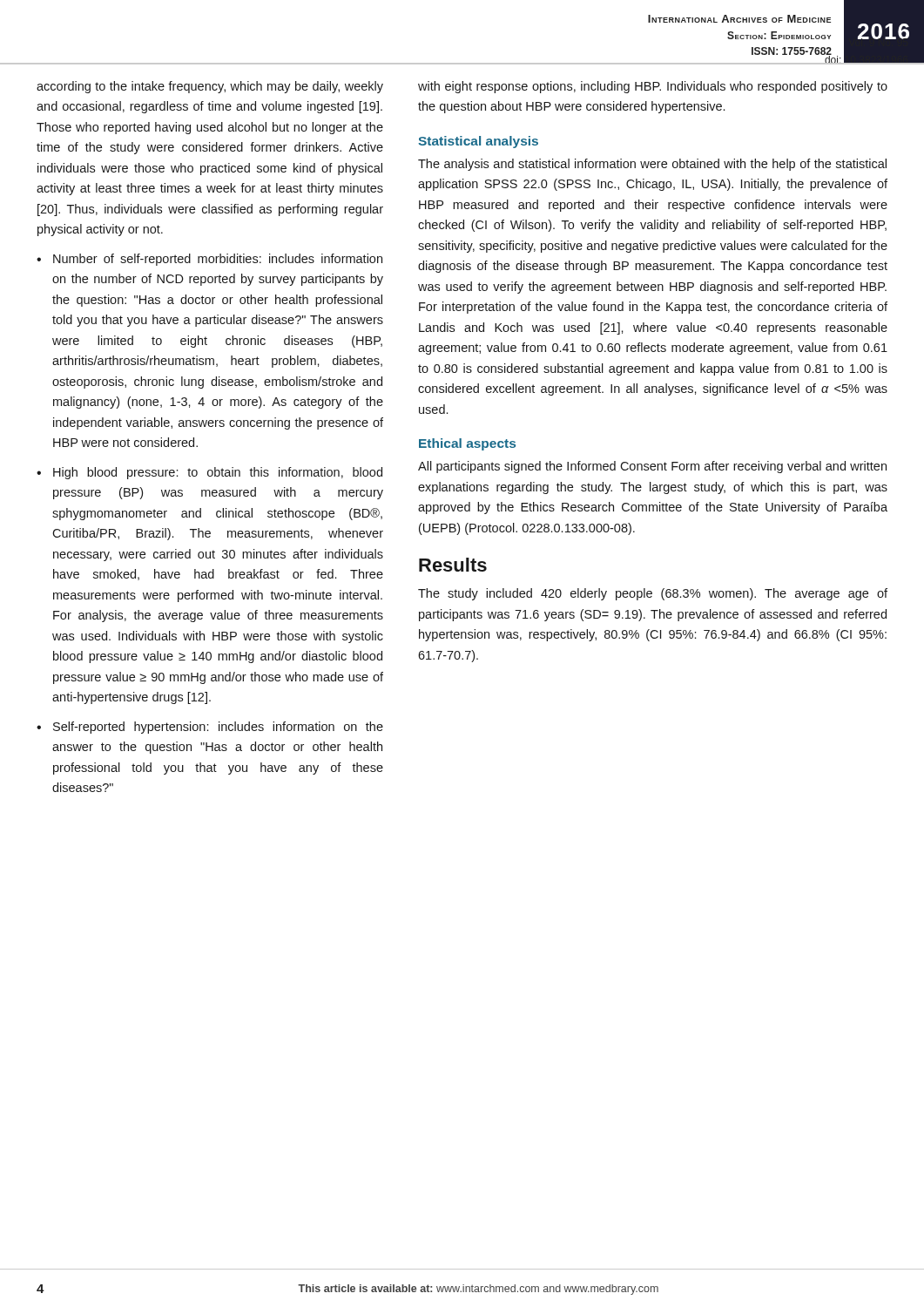924x1307 pixels.
Task: Find the text block that says "The study included"
Action: click(x=653, y=625)
